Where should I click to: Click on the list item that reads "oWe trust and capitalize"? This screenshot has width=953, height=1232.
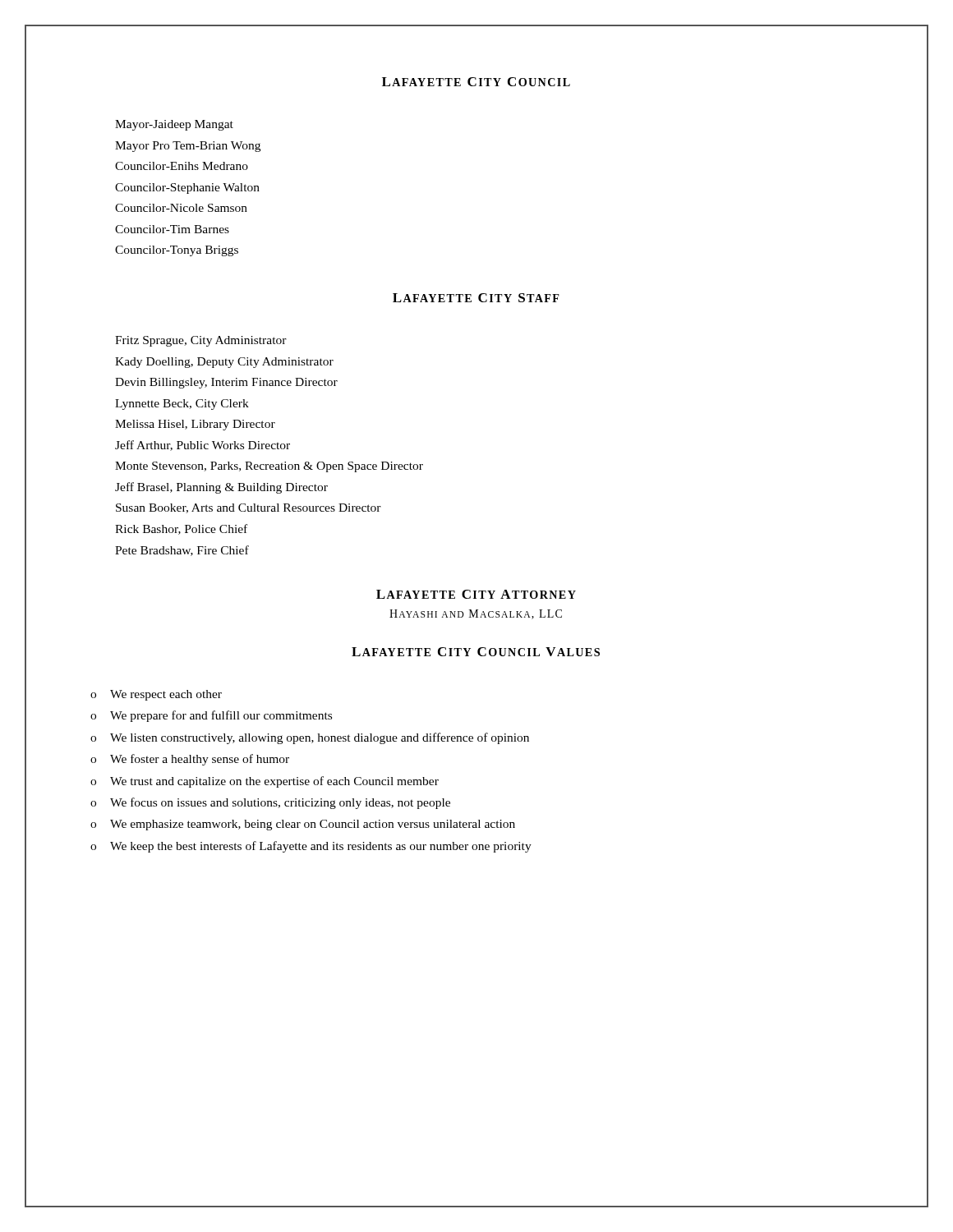pos(264,781)
